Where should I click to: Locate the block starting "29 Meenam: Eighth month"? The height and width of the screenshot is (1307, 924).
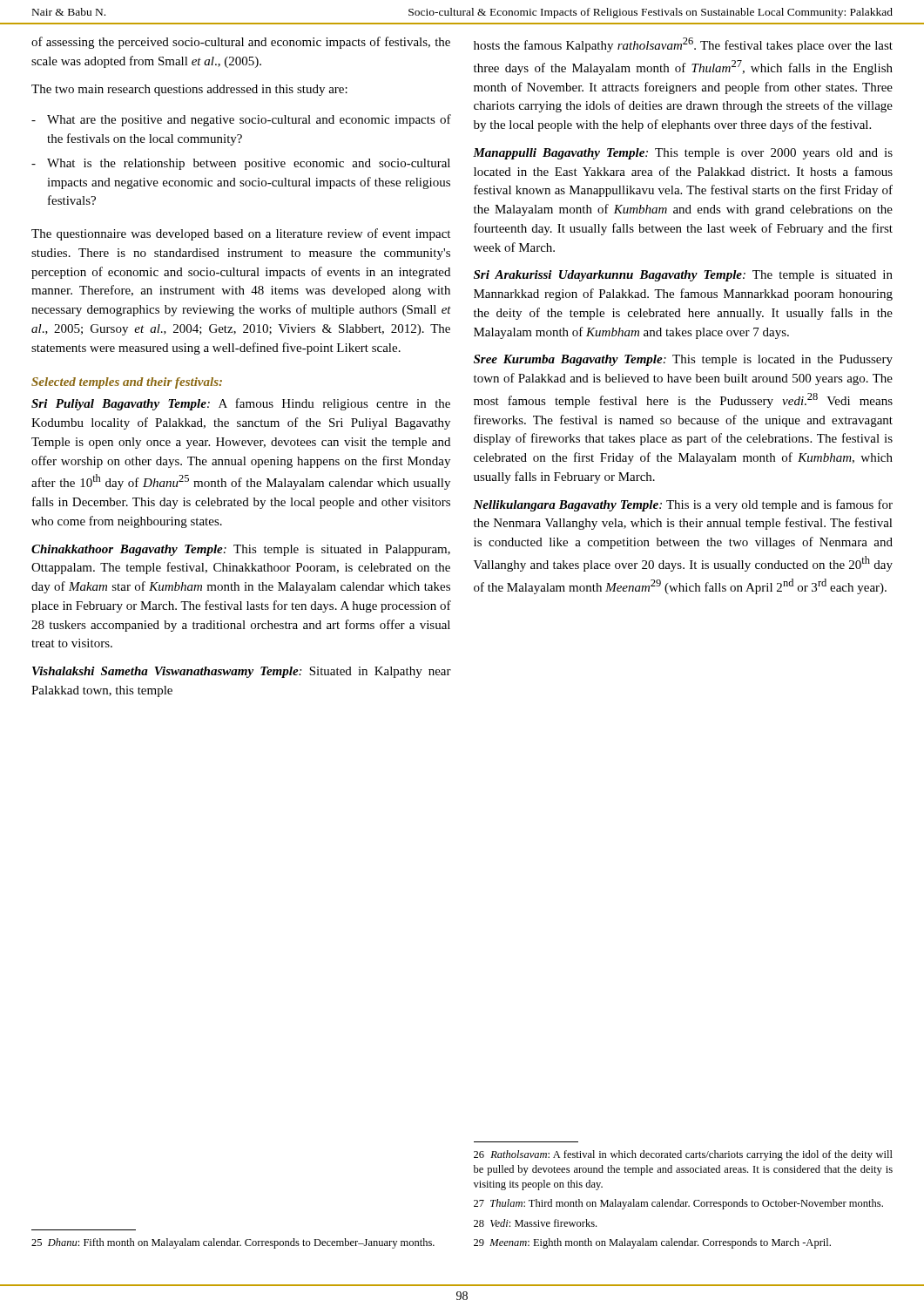pyautogui.click(x=652, y=1242)
